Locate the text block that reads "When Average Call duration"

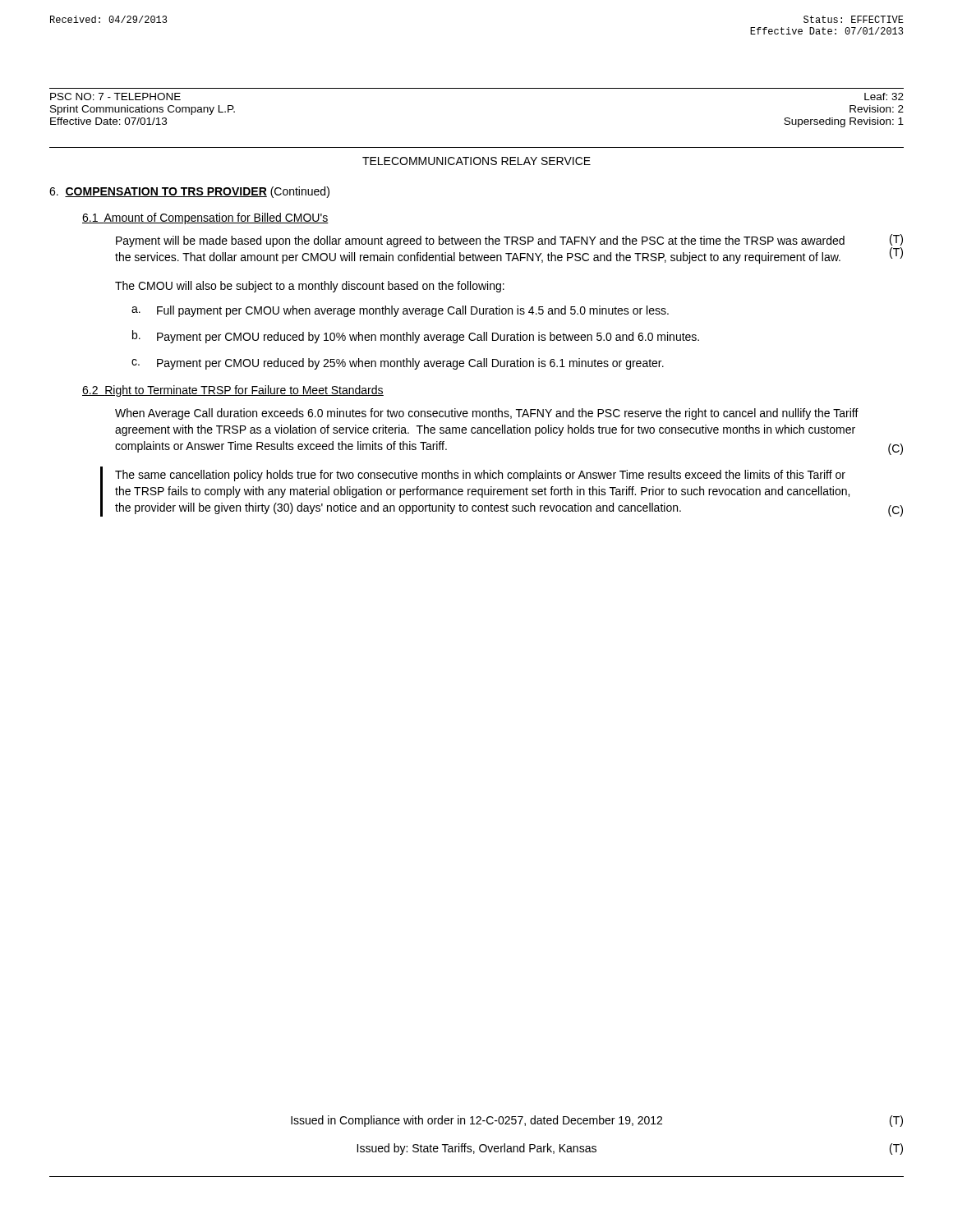(x=509, y=430)
